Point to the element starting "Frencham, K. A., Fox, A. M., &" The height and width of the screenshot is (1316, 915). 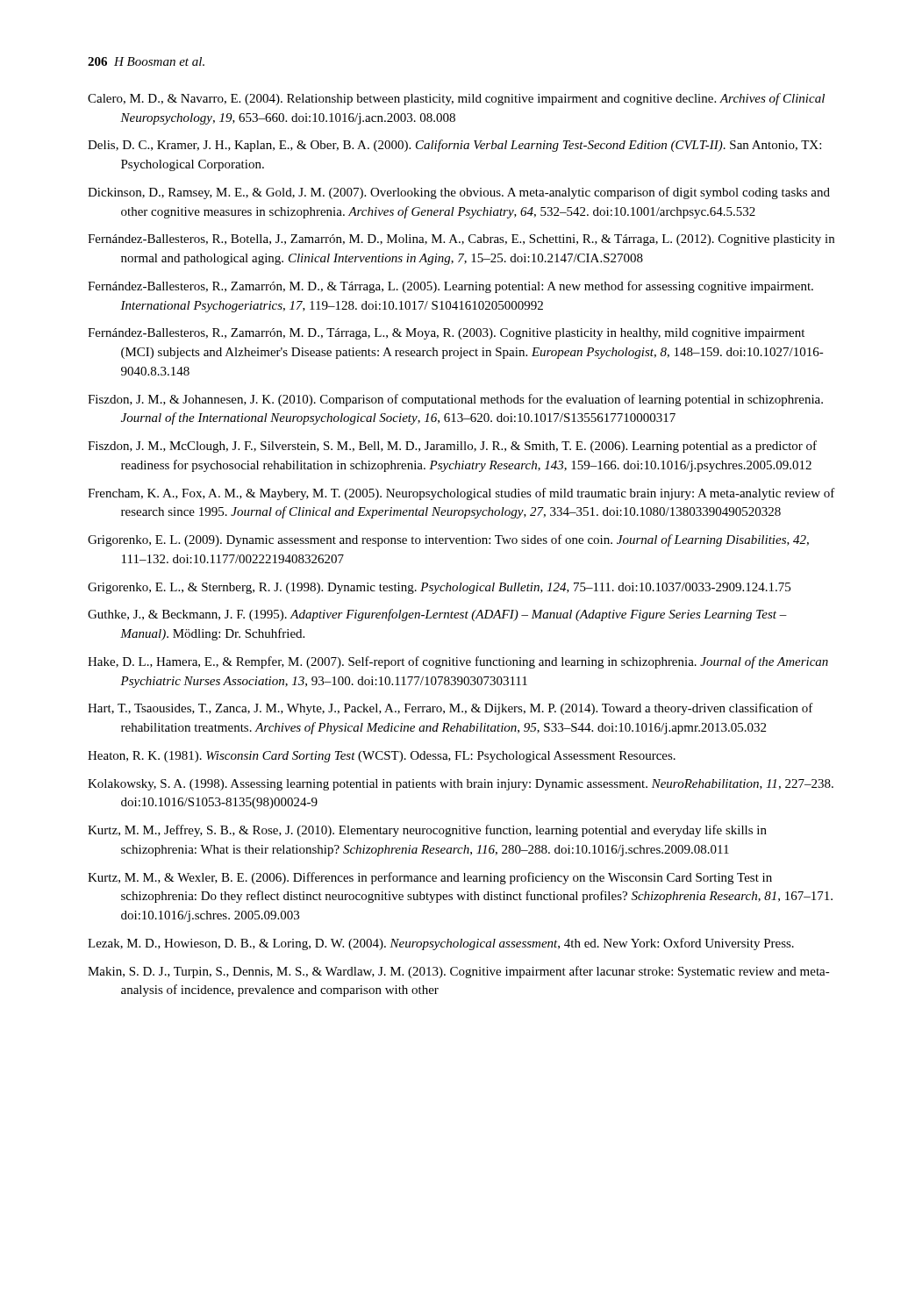(461, 502)
